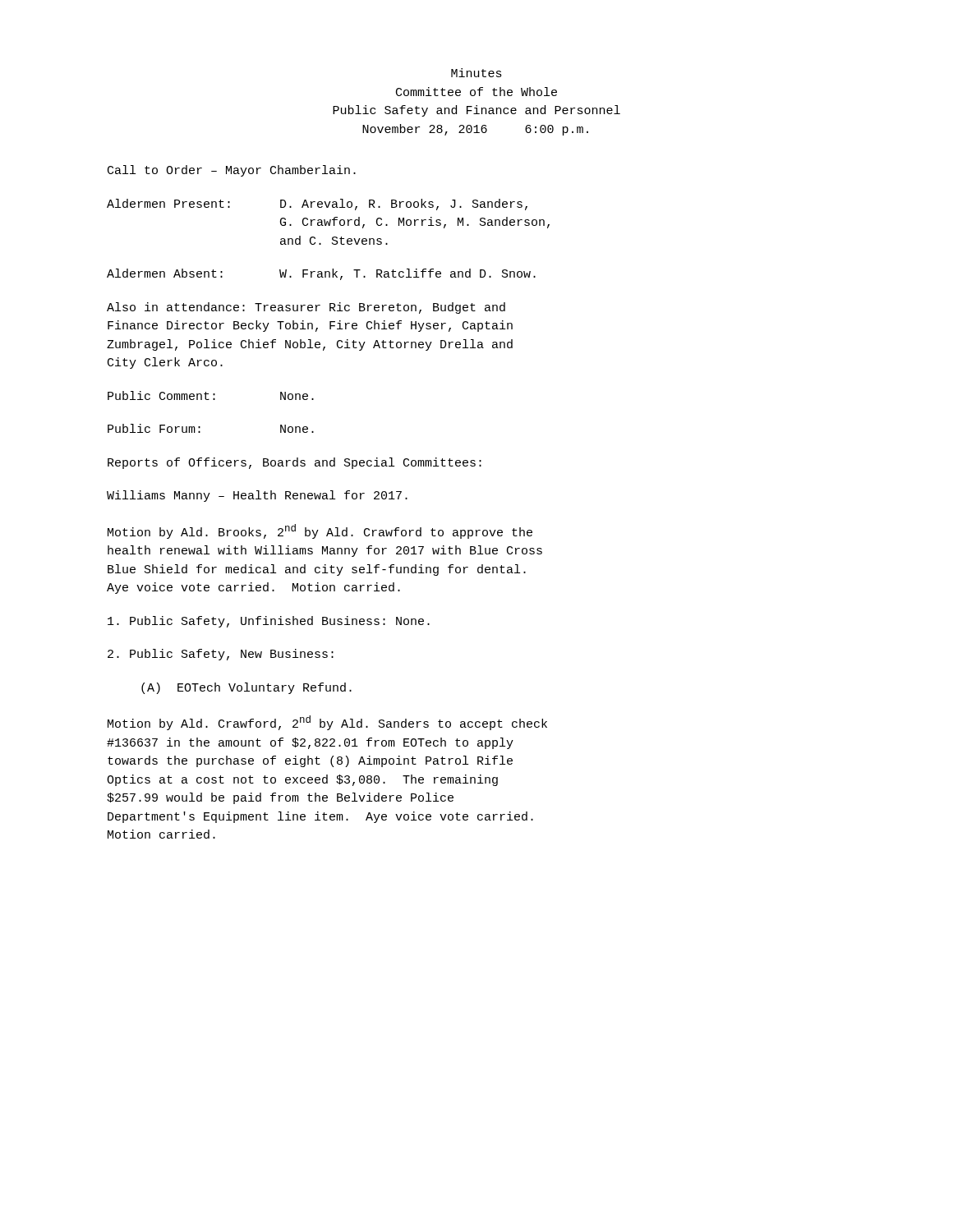Click on the text block starting "2. Public Safety,"
The height and width of the screenshot is (1232, 953).
point(221,655)
